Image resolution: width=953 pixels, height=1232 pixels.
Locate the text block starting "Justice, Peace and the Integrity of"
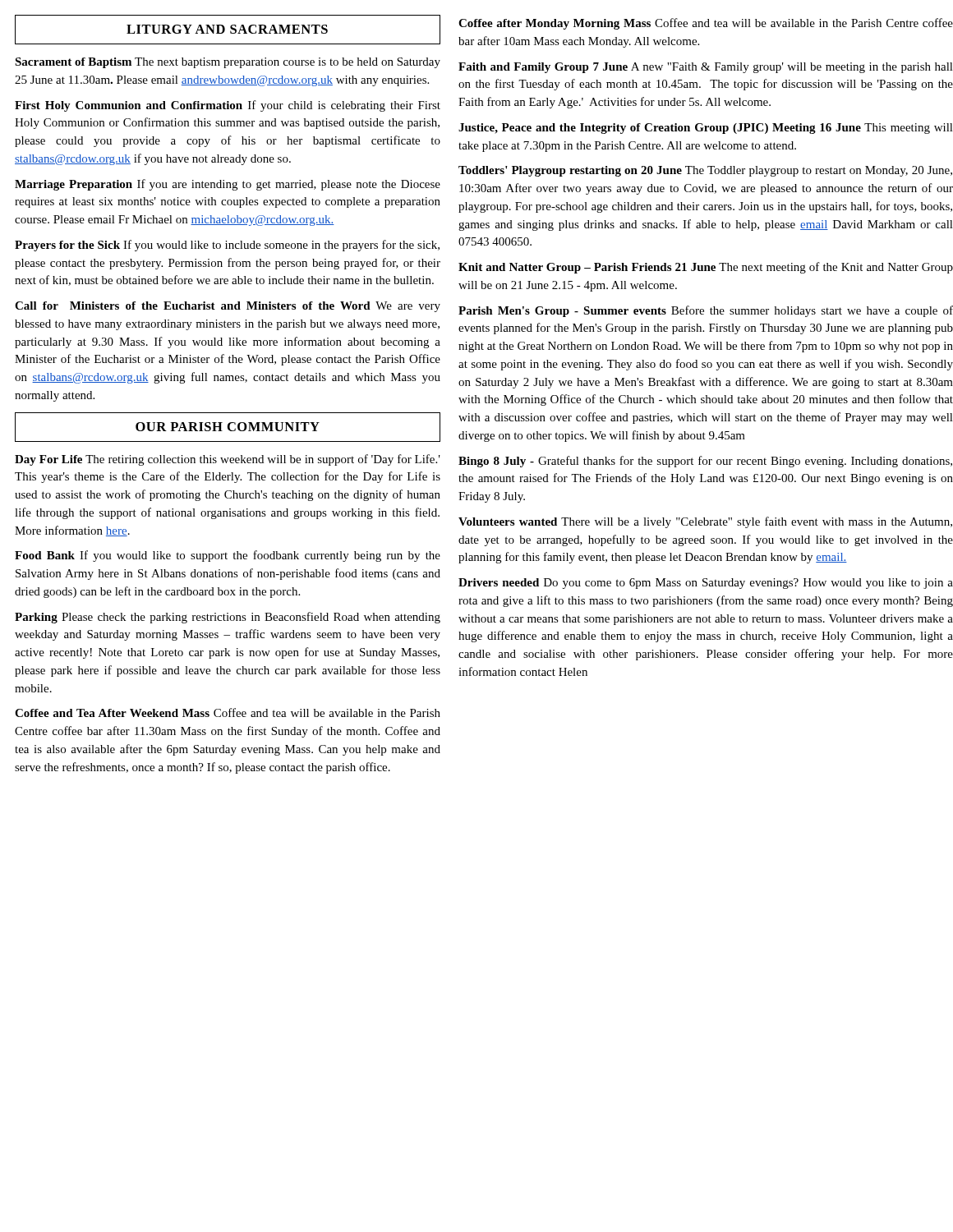[x=706, y=136]
